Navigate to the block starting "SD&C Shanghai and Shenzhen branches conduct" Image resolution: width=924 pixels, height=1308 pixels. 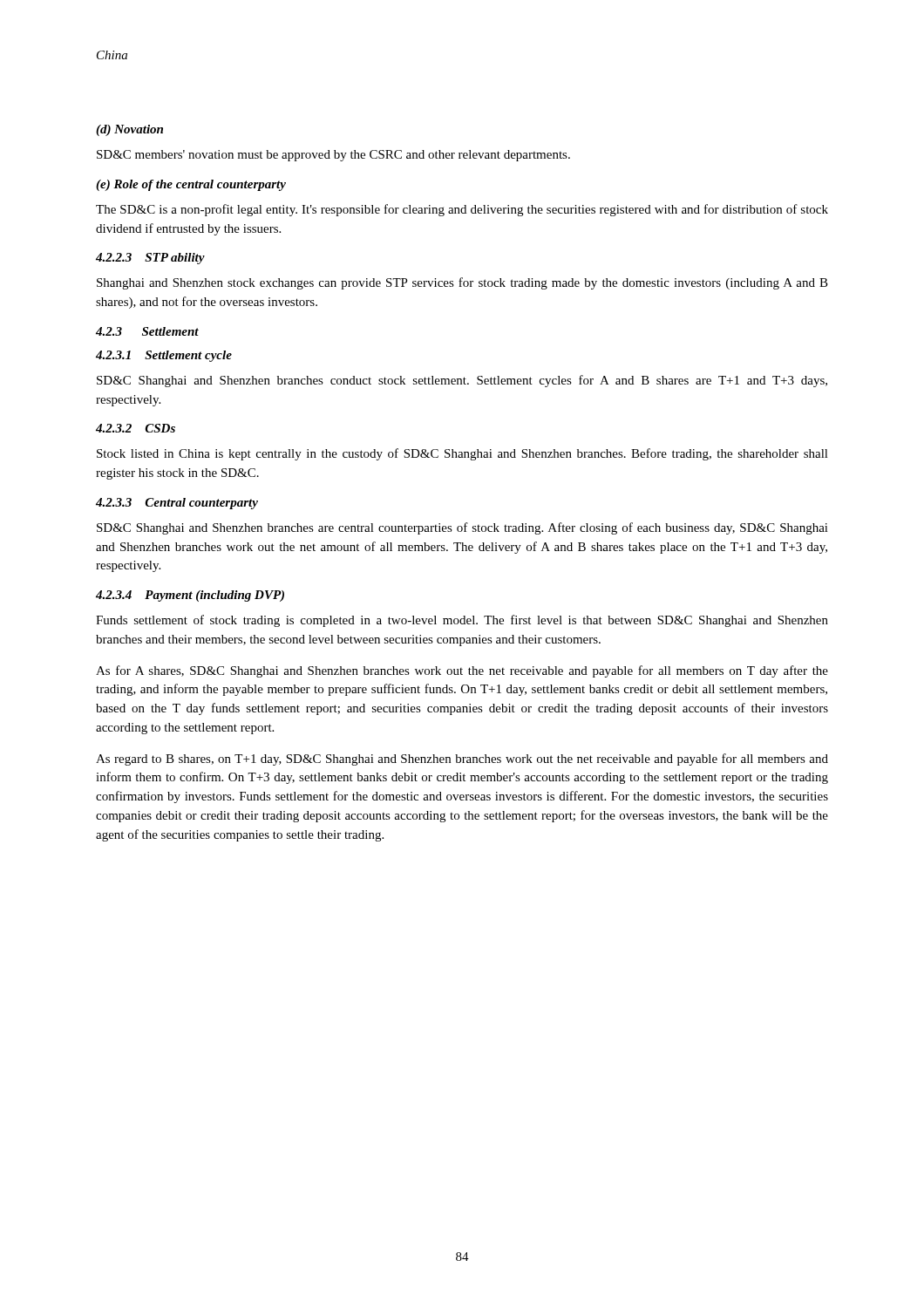click(462, 390)
